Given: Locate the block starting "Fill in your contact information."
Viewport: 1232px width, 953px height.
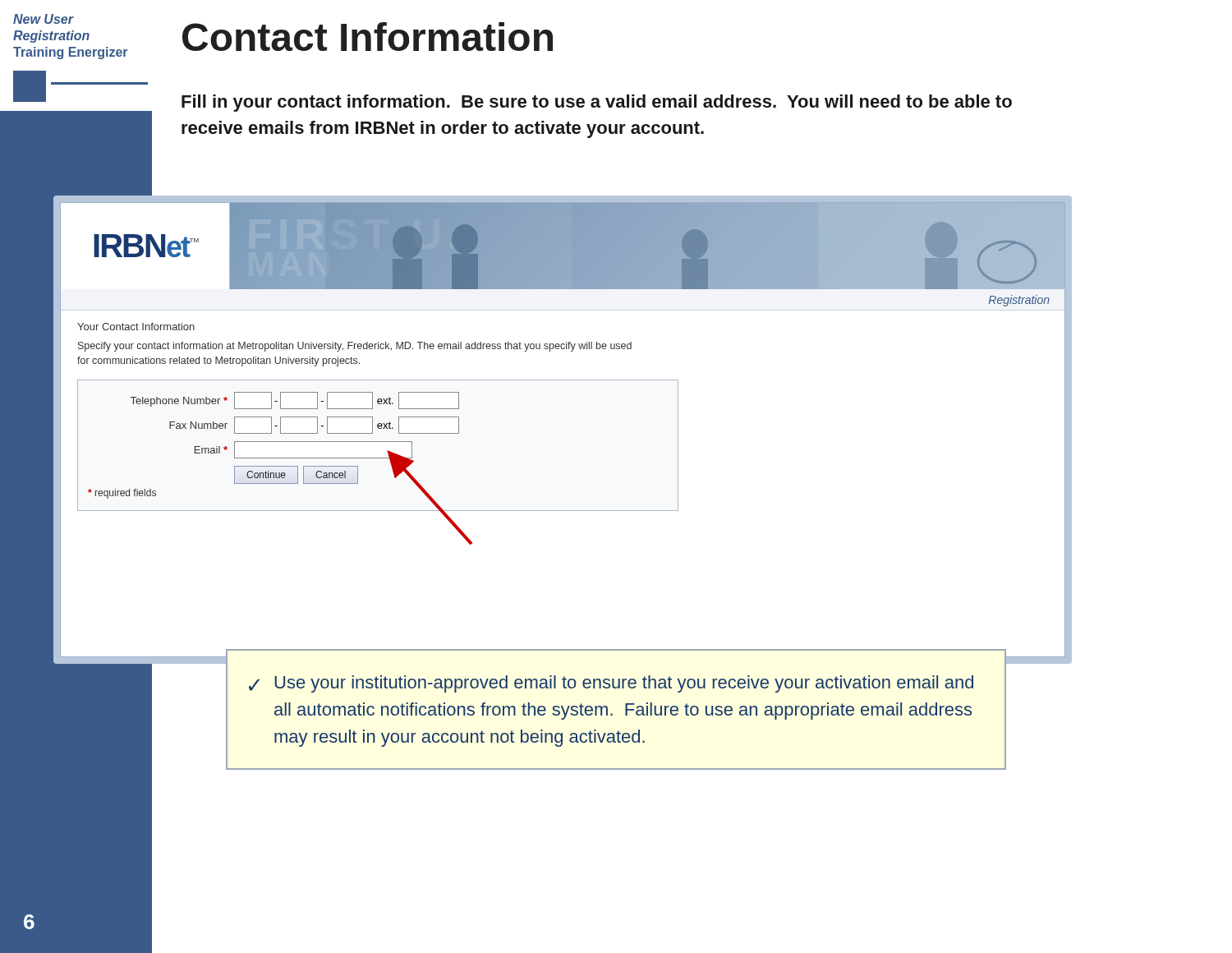Looking at the screenshot, I should (x=597, y=115).
